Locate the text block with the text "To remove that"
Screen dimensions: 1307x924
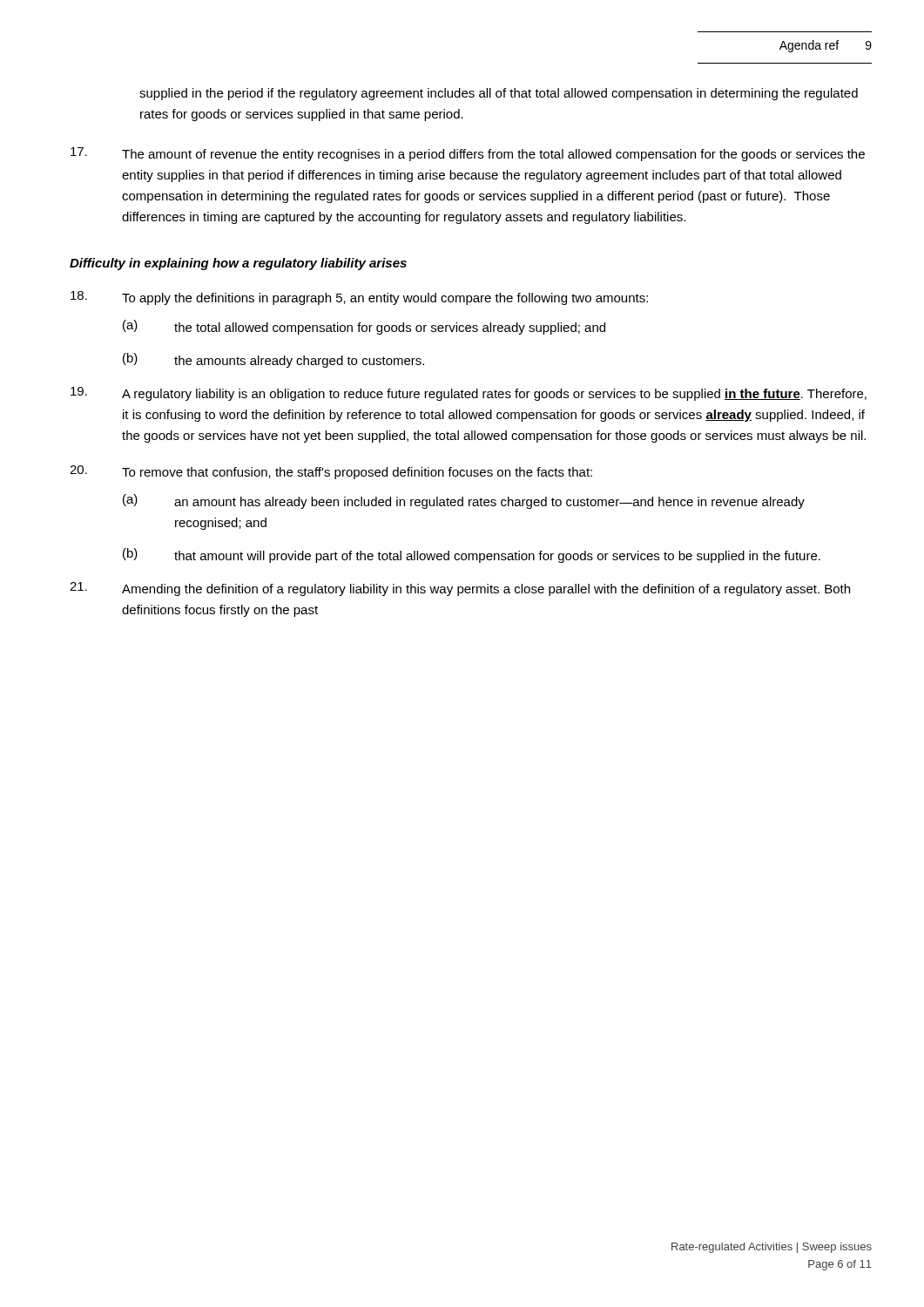coord(471,472)
